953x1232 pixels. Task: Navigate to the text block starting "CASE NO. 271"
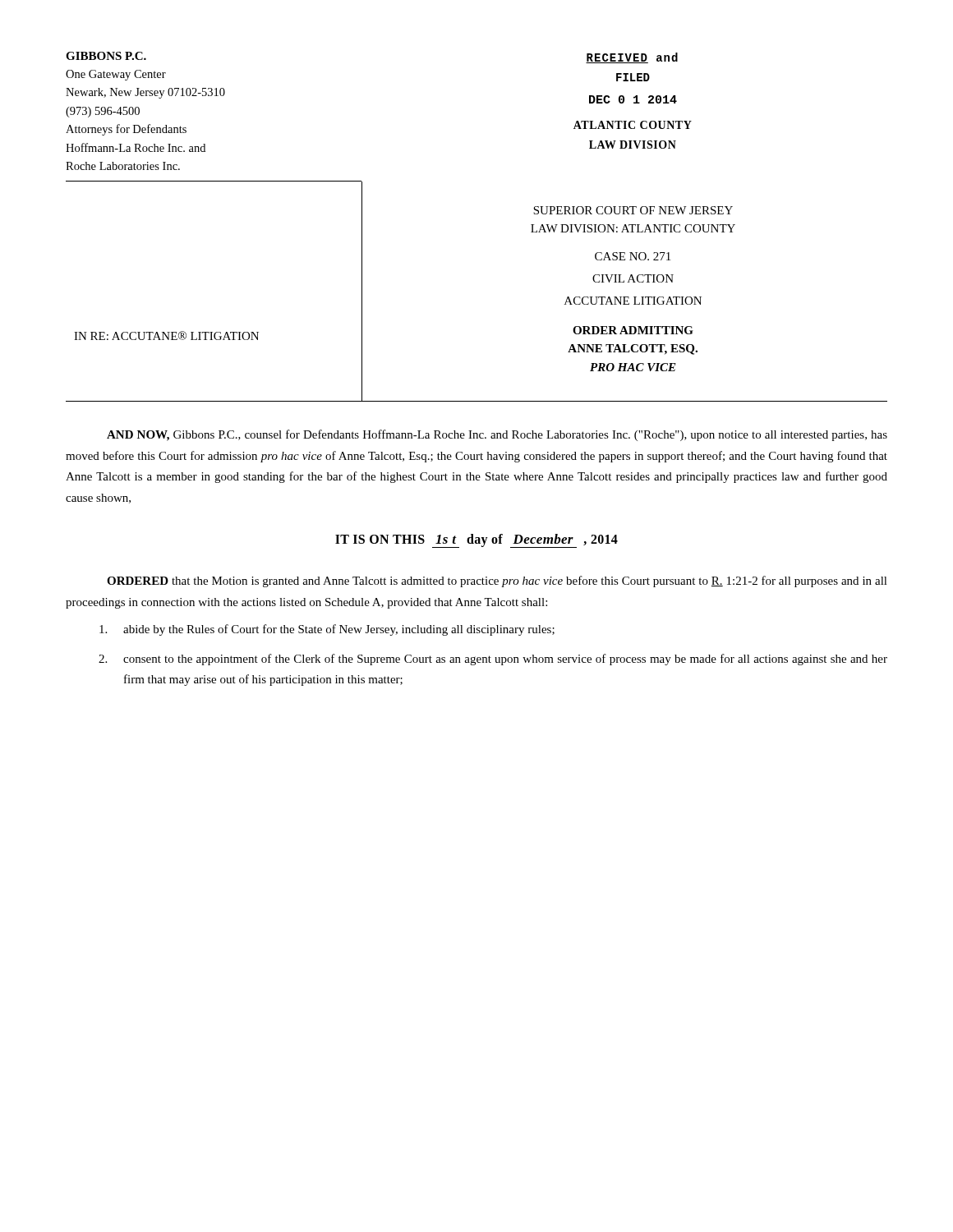coord(633,256)
